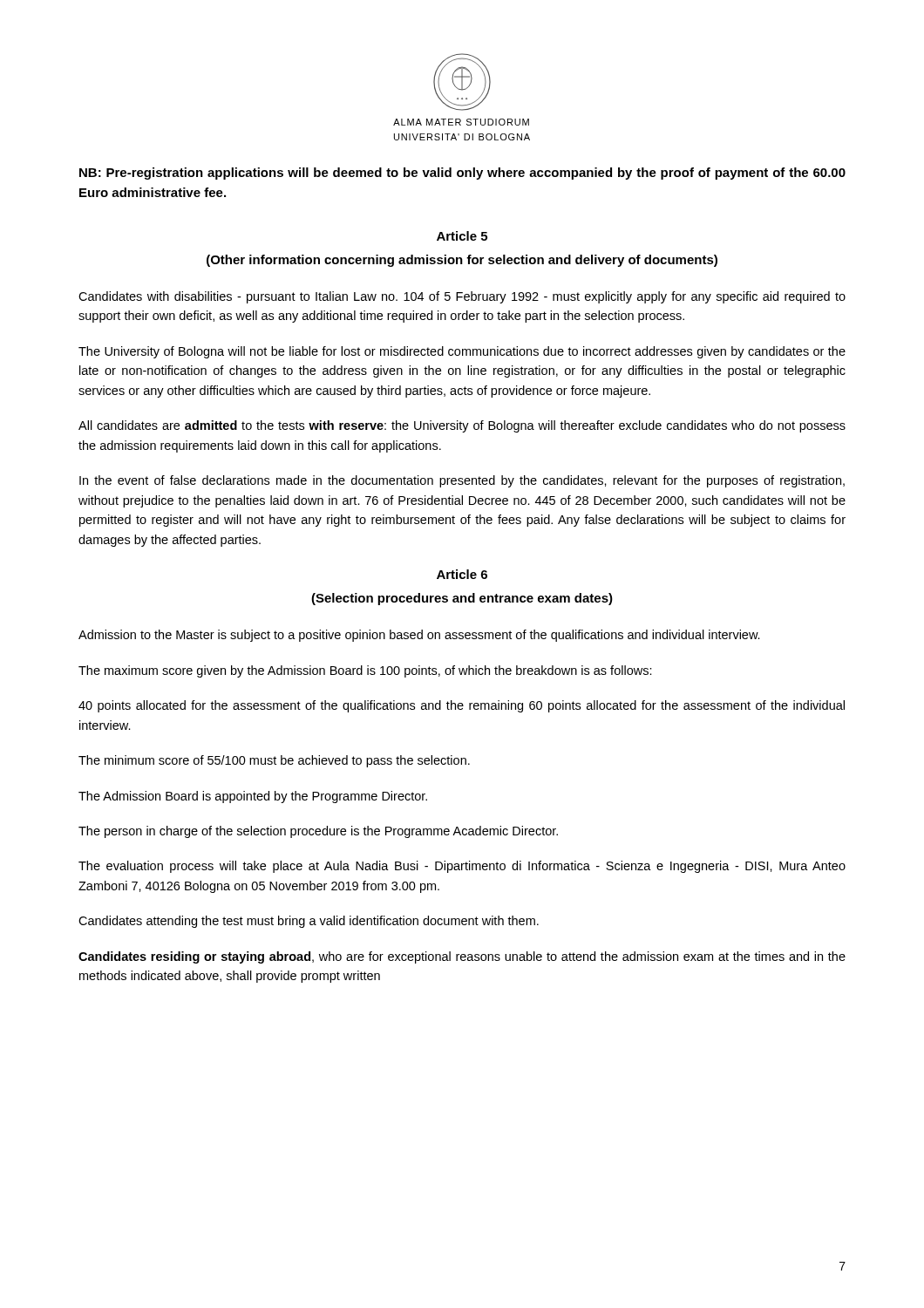Select the text block that says "The maximum score given by"
The width and height of the screenshot is (924, 1308).
(x=365, y=670)
